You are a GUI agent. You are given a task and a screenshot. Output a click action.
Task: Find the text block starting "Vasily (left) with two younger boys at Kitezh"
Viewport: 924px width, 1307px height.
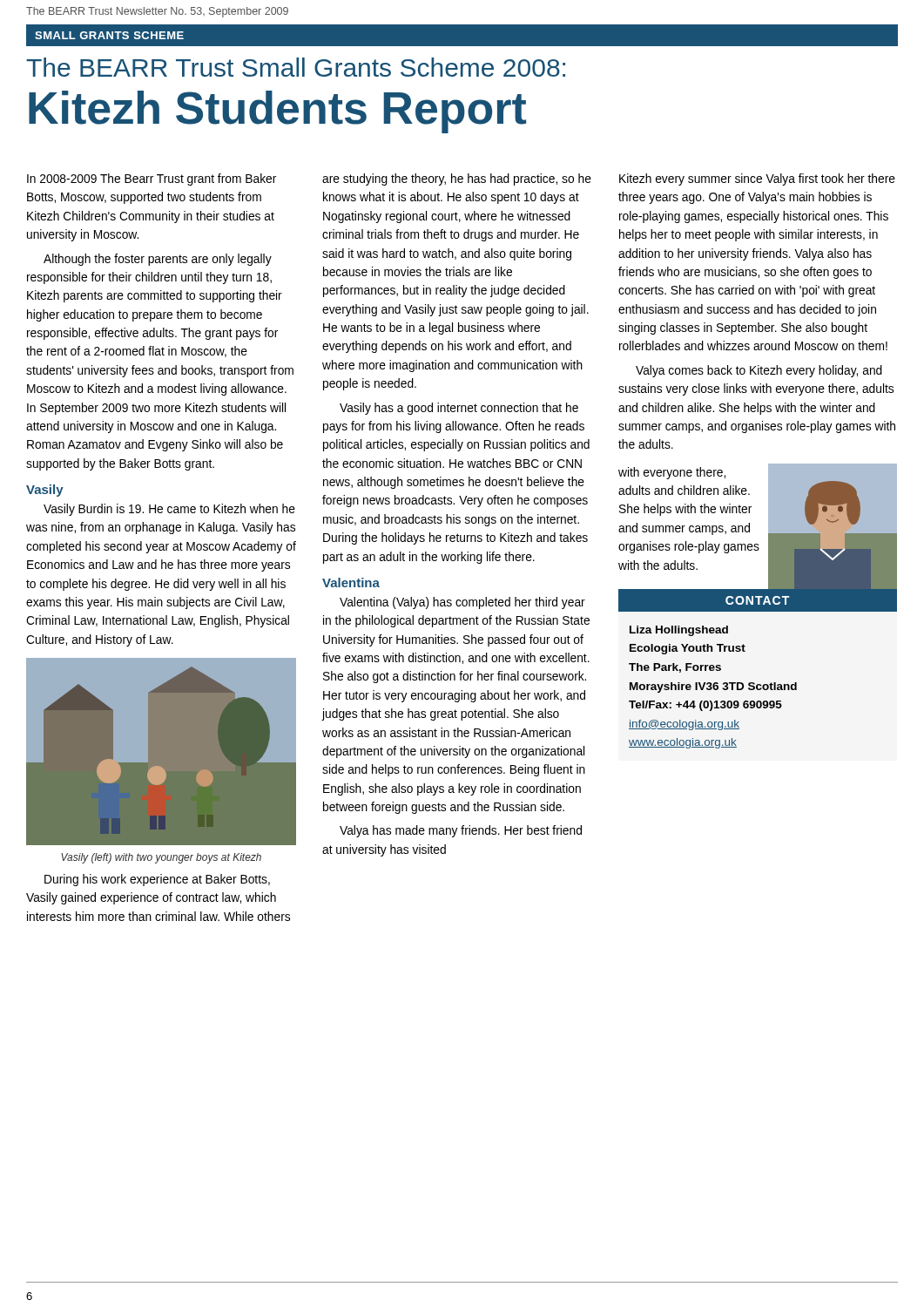(161, 857)
